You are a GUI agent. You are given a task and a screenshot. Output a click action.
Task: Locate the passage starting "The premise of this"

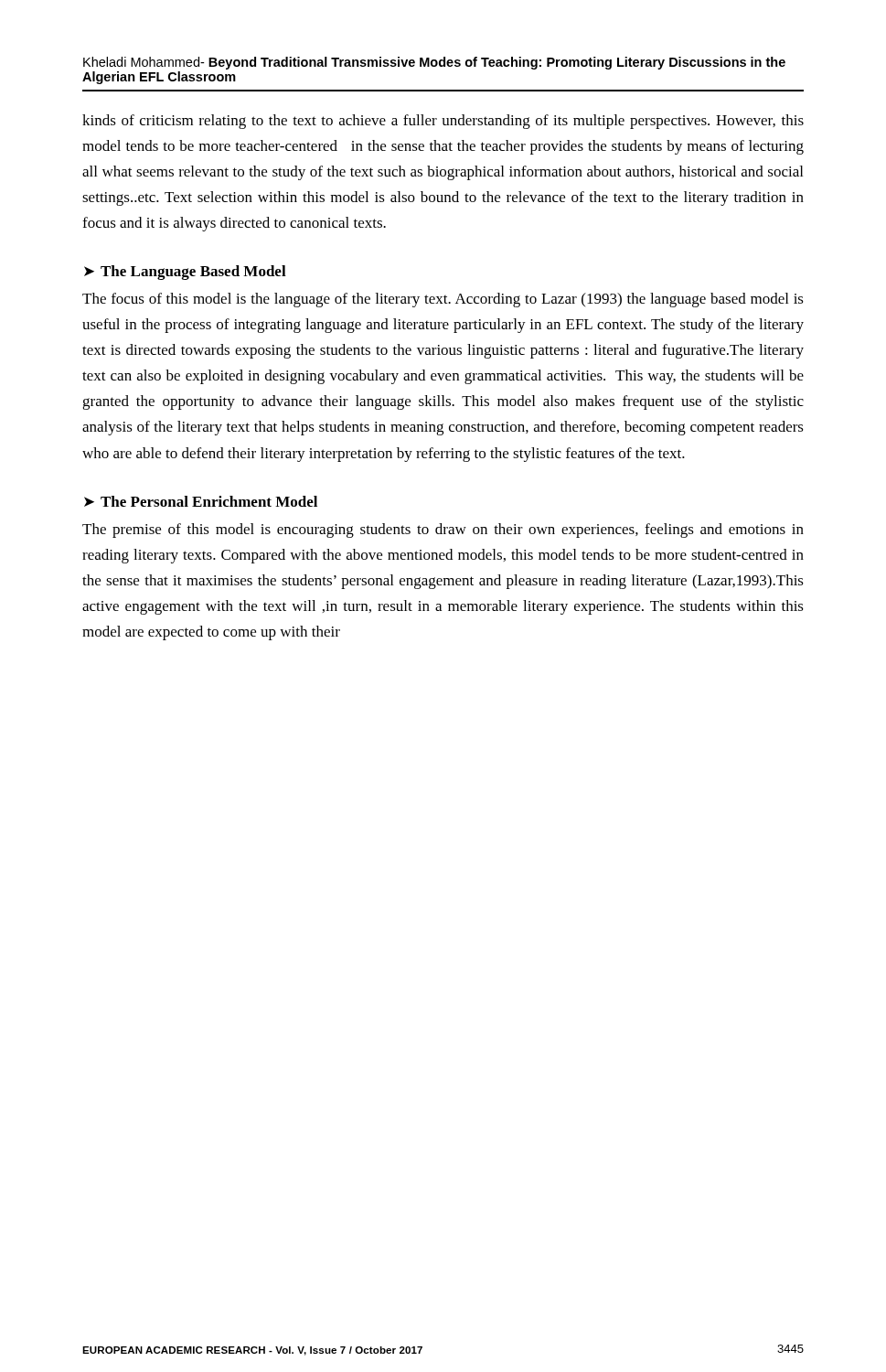pos(443,580)
